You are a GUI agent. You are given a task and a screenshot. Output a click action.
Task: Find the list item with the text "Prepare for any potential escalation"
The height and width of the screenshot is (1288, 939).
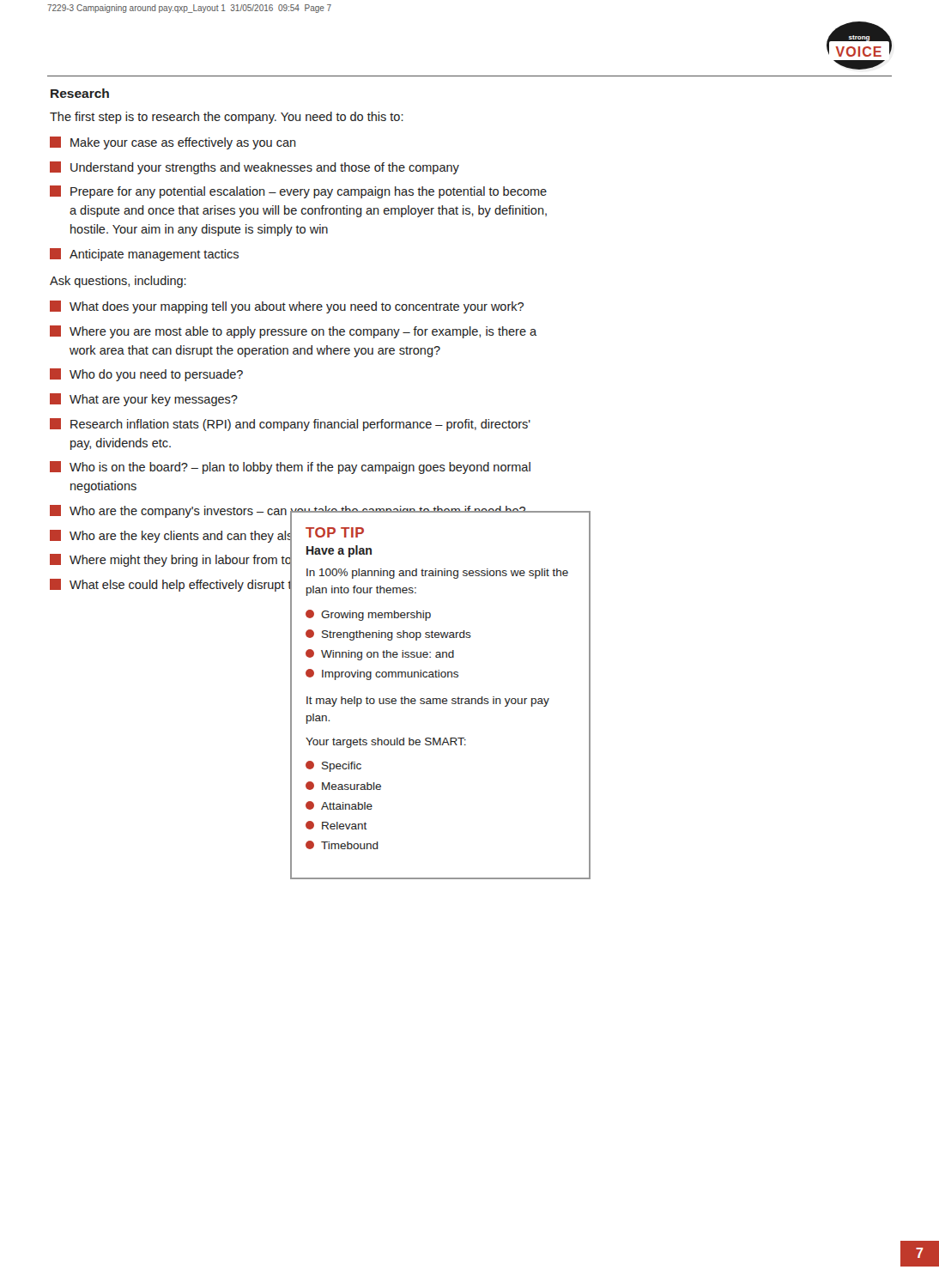pos(303,211)
